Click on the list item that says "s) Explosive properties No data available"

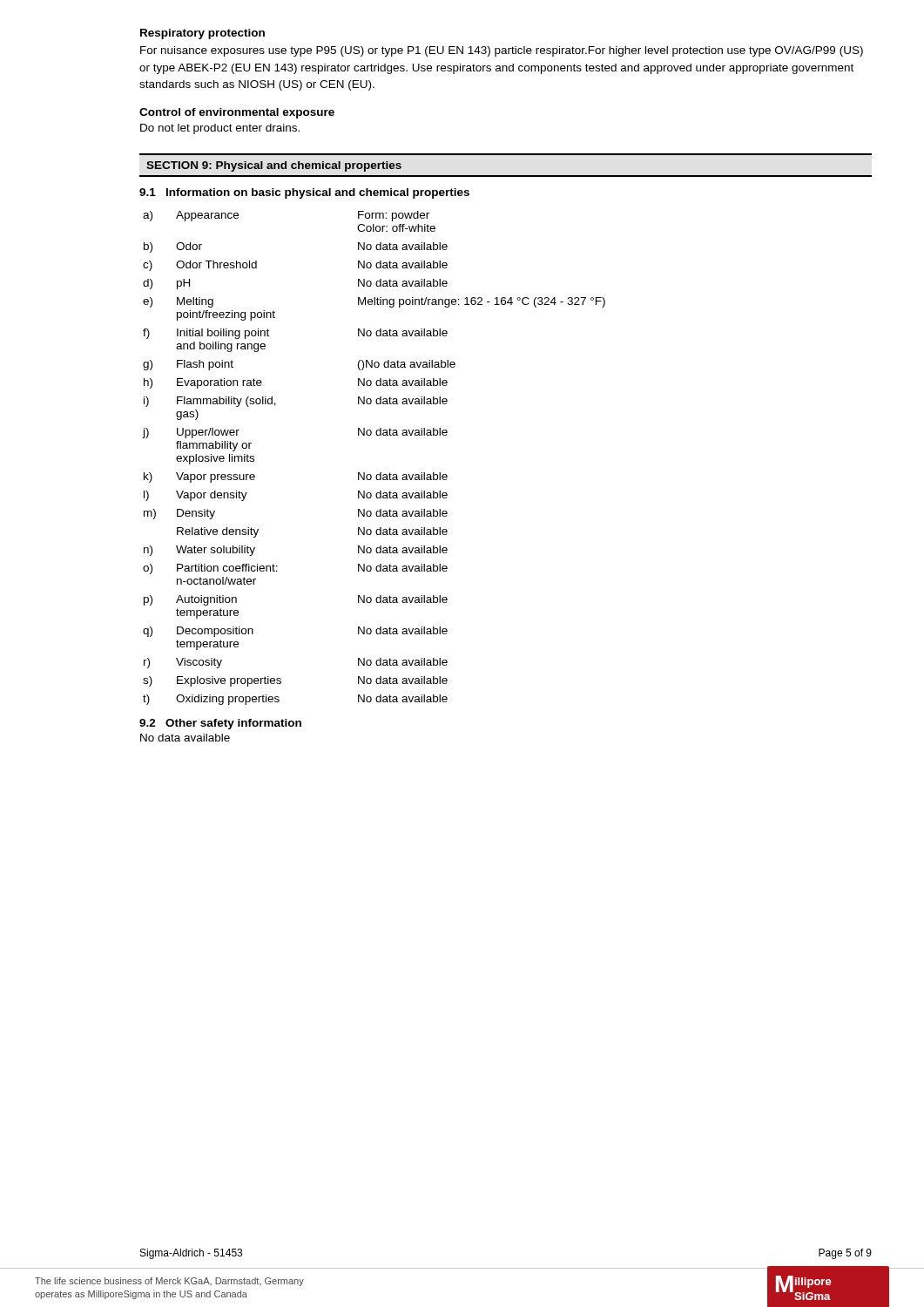tap(234, 683)
